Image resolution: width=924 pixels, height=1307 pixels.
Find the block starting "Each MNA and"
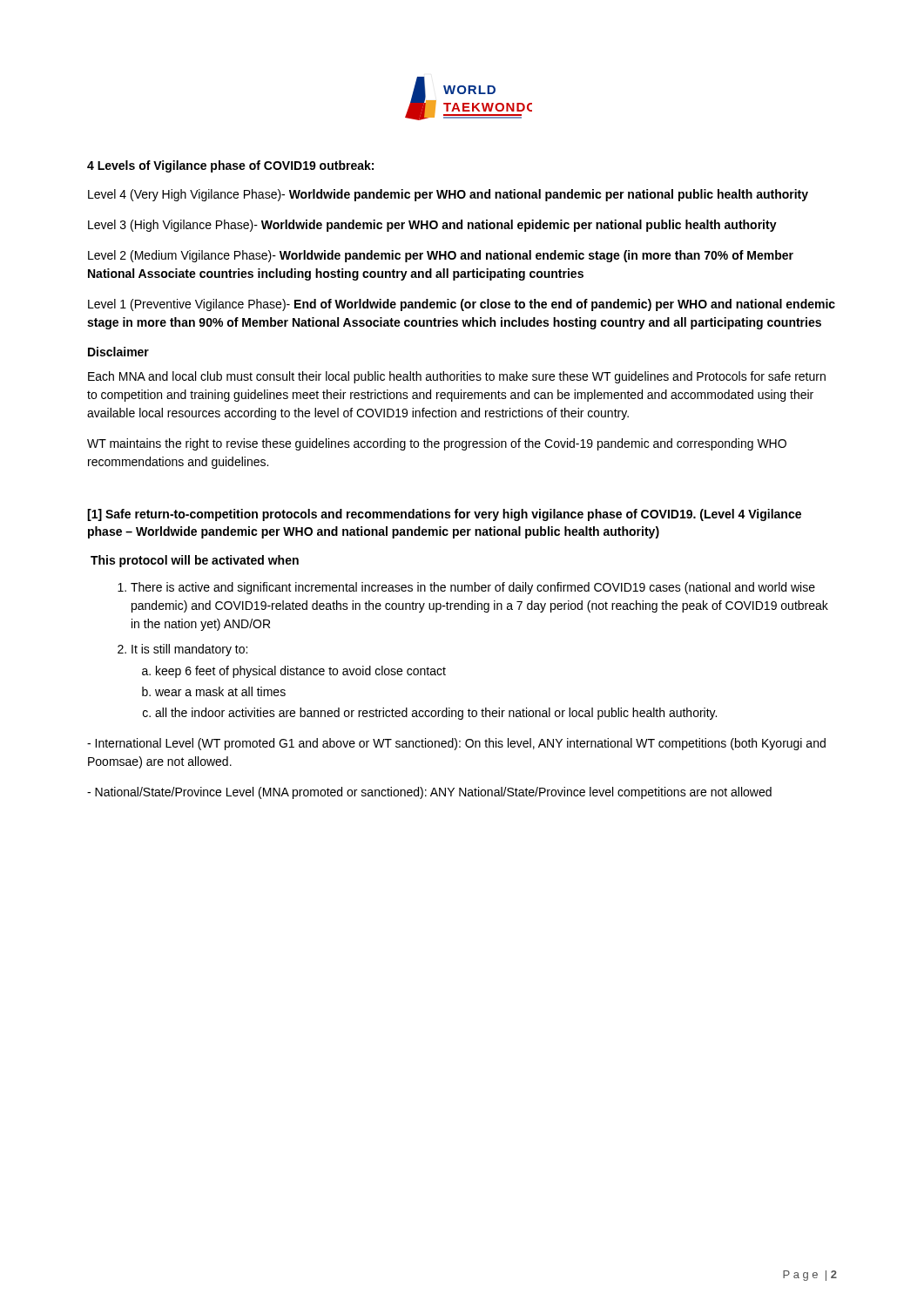457,395
